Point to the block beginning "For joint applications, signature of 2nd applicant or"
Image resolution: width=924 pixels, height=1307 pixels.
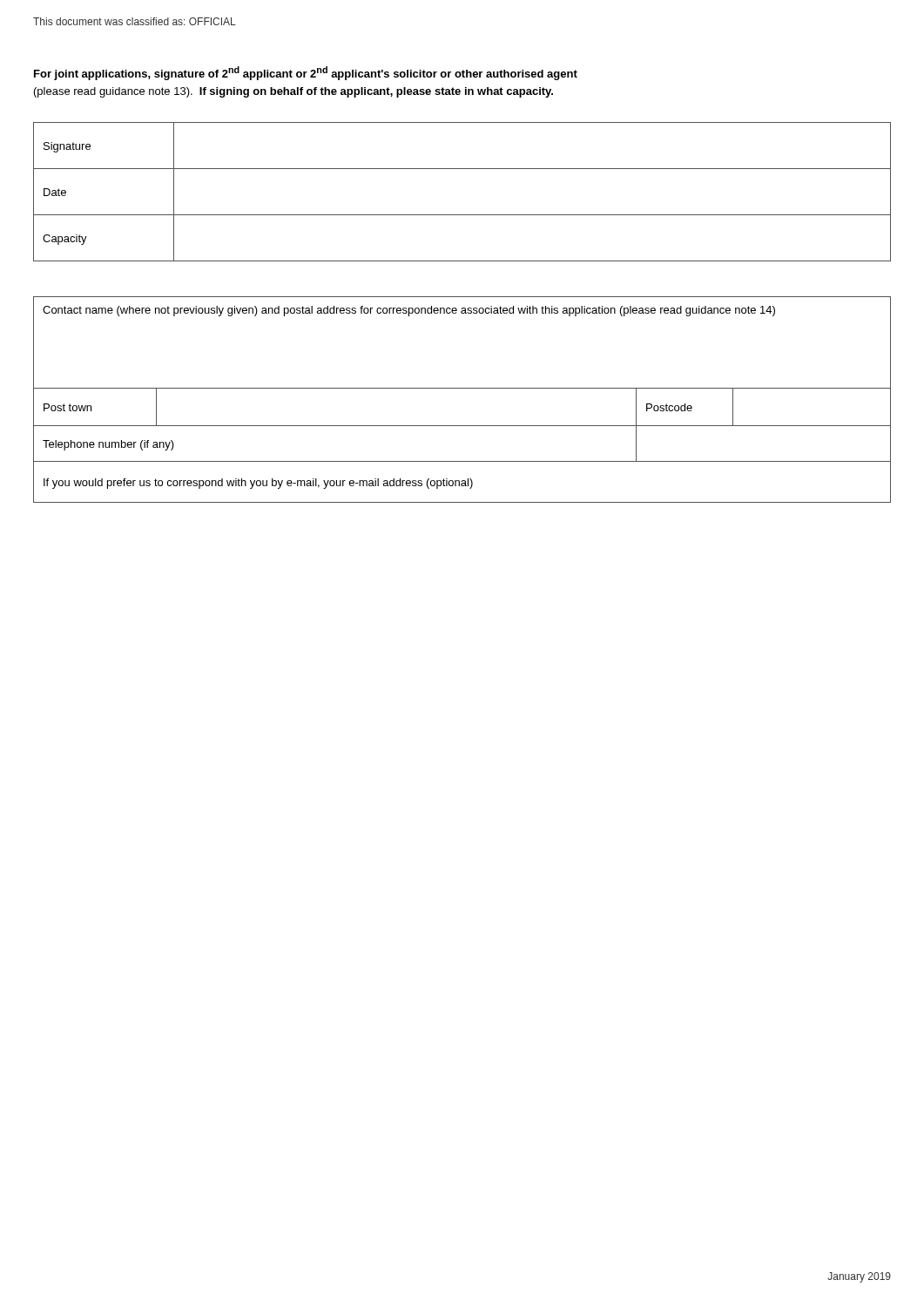(x=305, y=81)
